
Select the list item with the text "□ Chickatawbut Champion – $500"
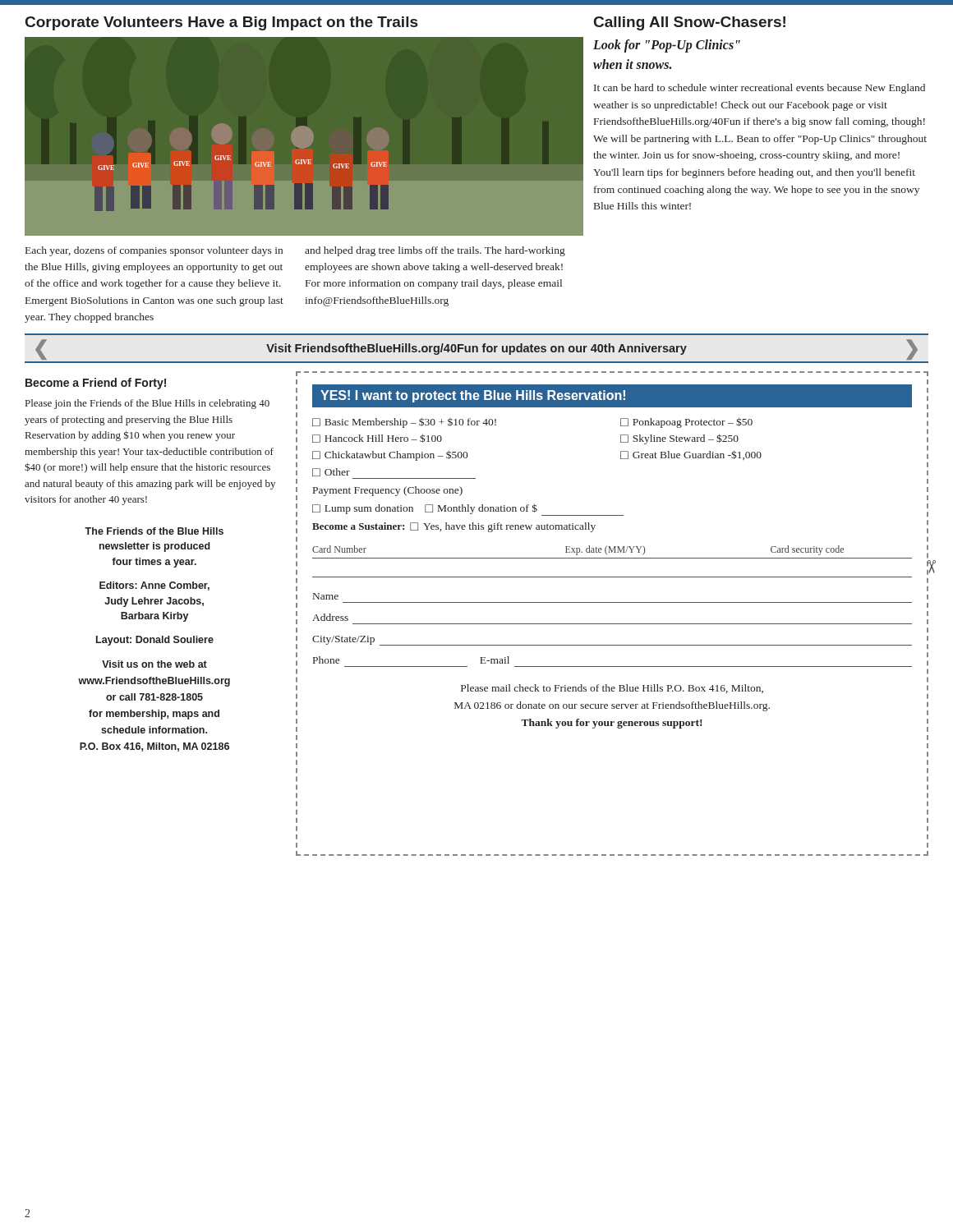[x=390, y=455]
